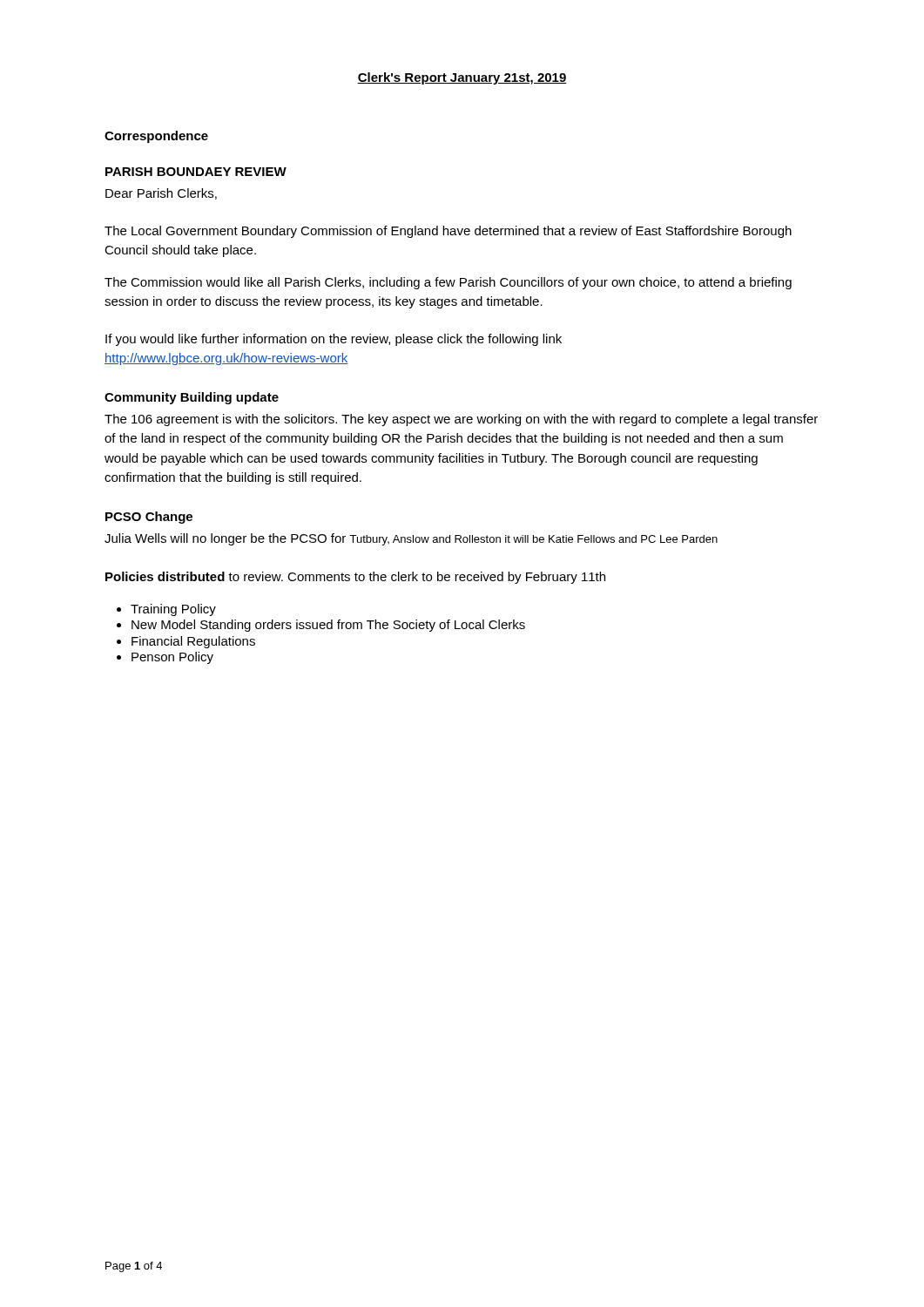This screenshot has height=1307, width=924.
Task: Find the block on this page that starts "The 106 agreement"
Action: [461, 448]
